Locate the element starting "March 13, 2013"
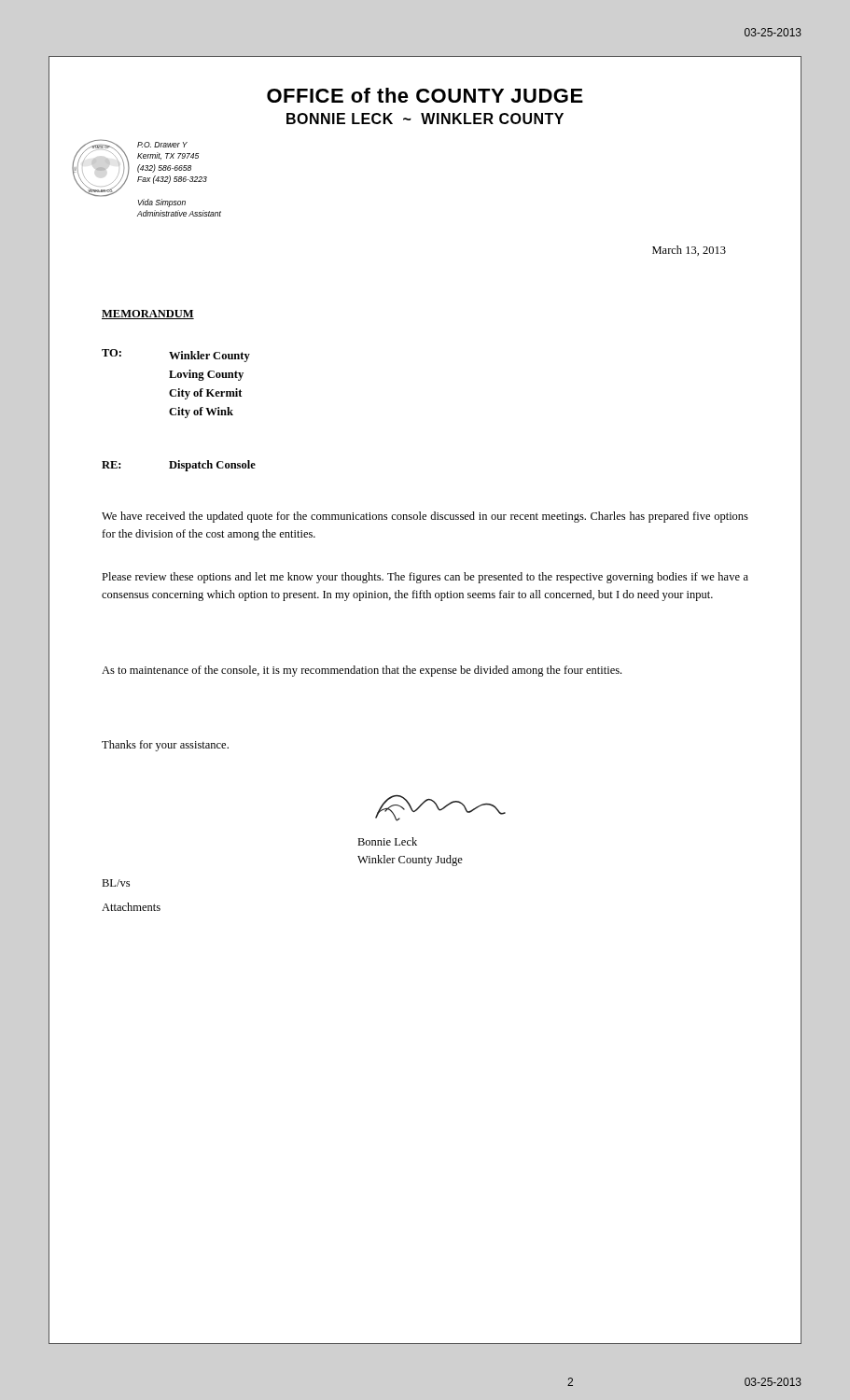 (689, 250)
